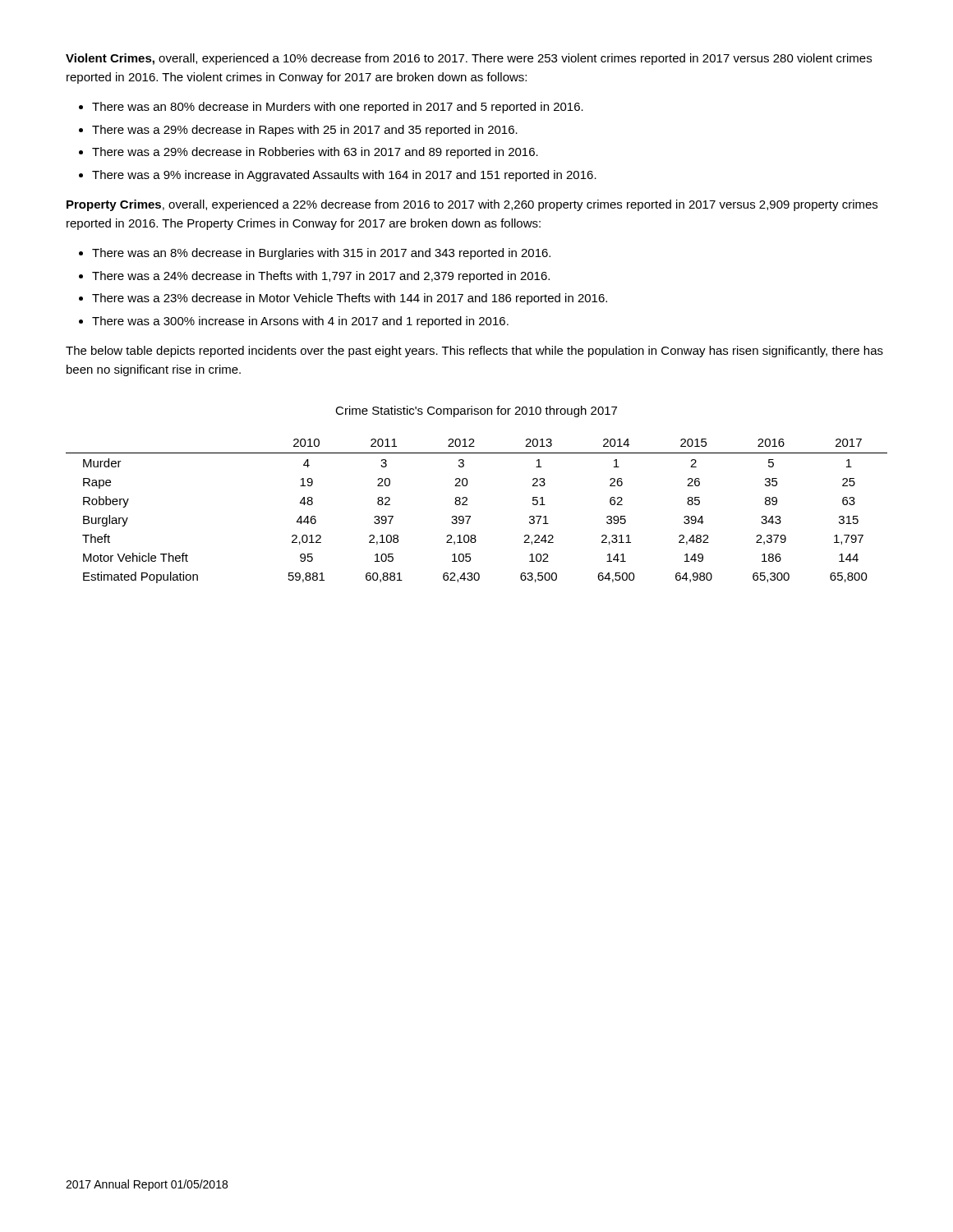The width and height of the screenshot is (953, 1232).
Task: Click on the text starting "There was a 24% decrease in Thefts with"
Action: [321, 275]
